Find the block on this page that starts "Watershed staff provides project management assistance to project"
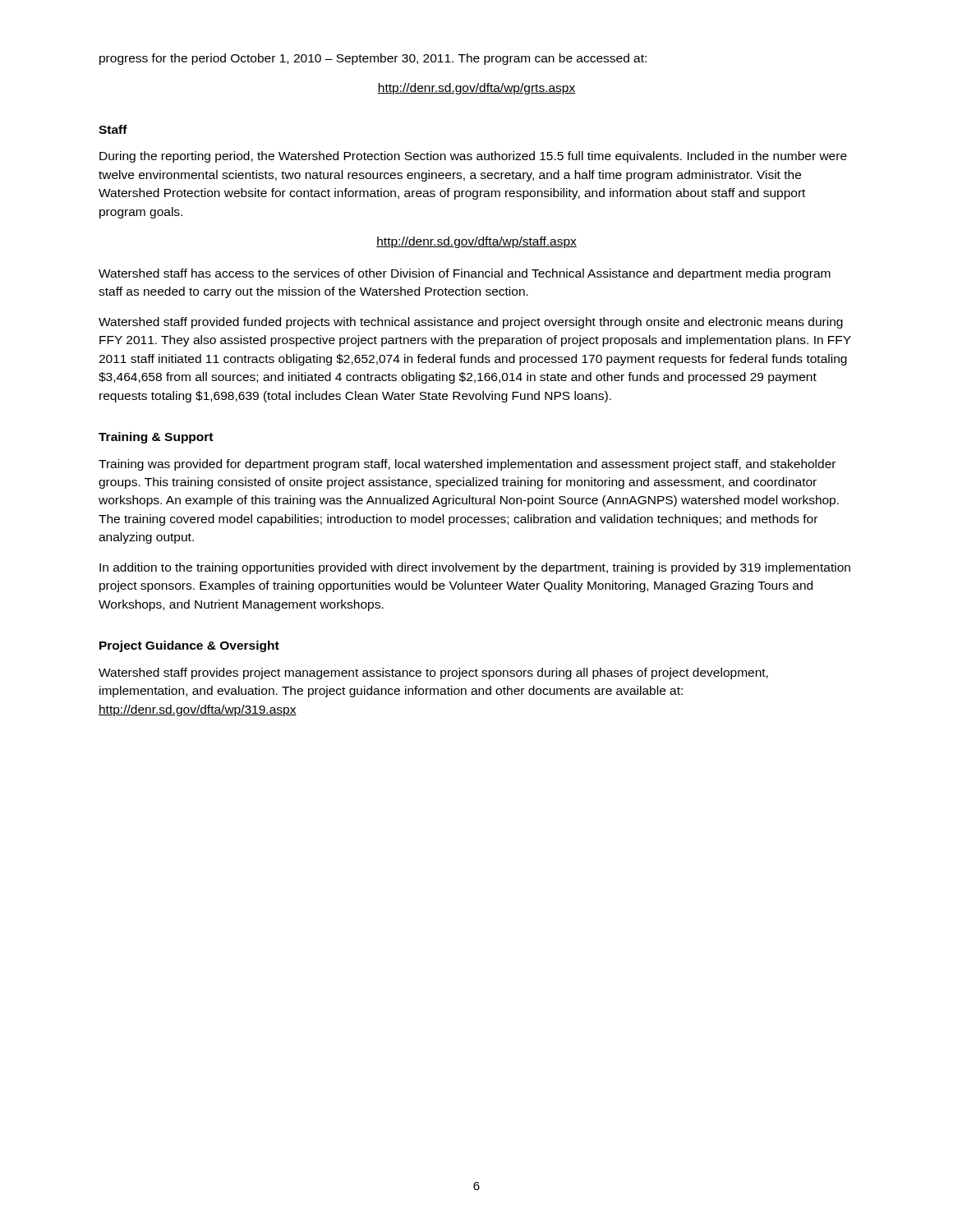Screen dimensions: 1232x953 point(434,690)
